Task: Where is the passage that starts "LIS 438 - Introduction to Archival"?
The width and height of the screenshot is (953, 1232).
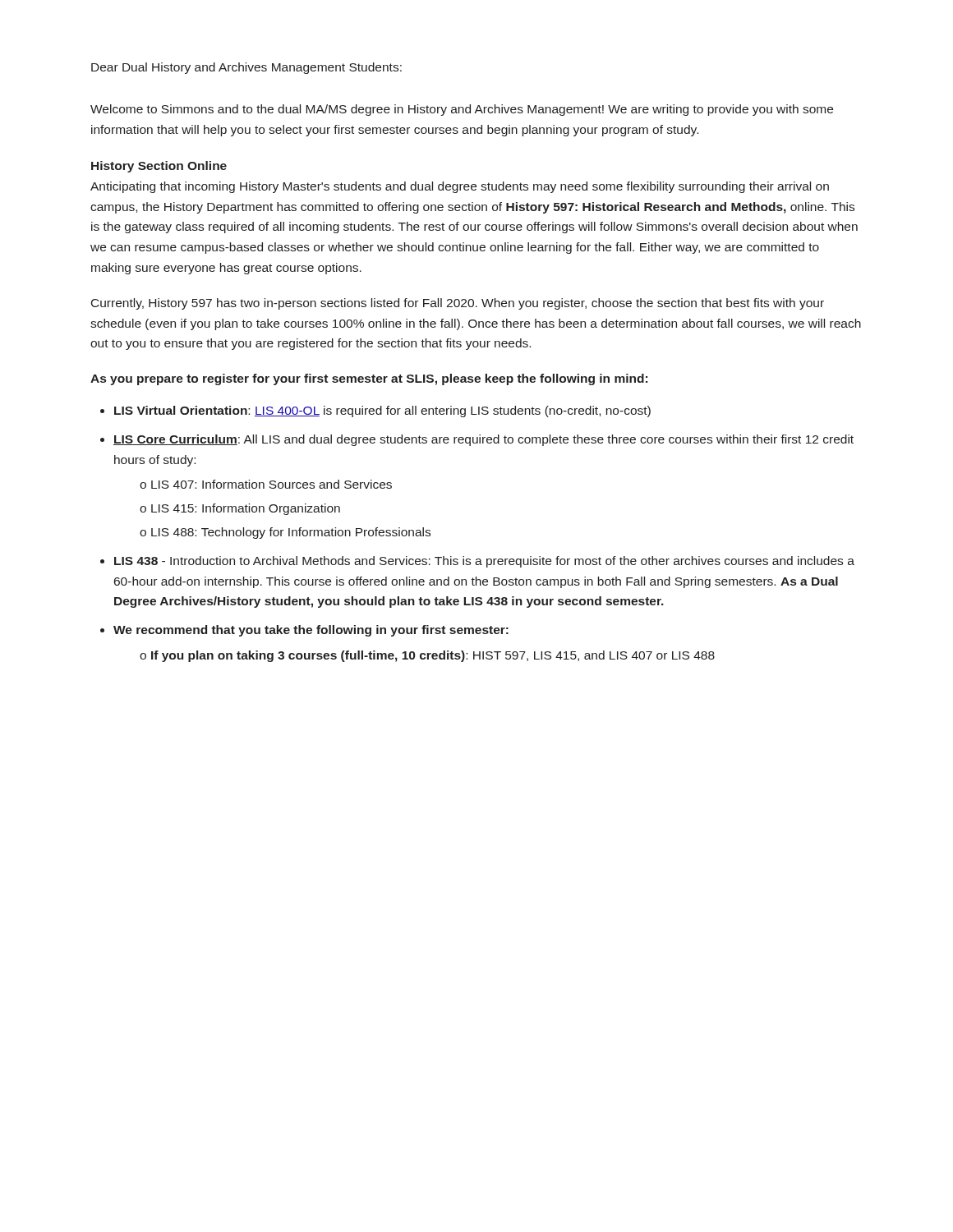Action: click(x=488, y=582)
